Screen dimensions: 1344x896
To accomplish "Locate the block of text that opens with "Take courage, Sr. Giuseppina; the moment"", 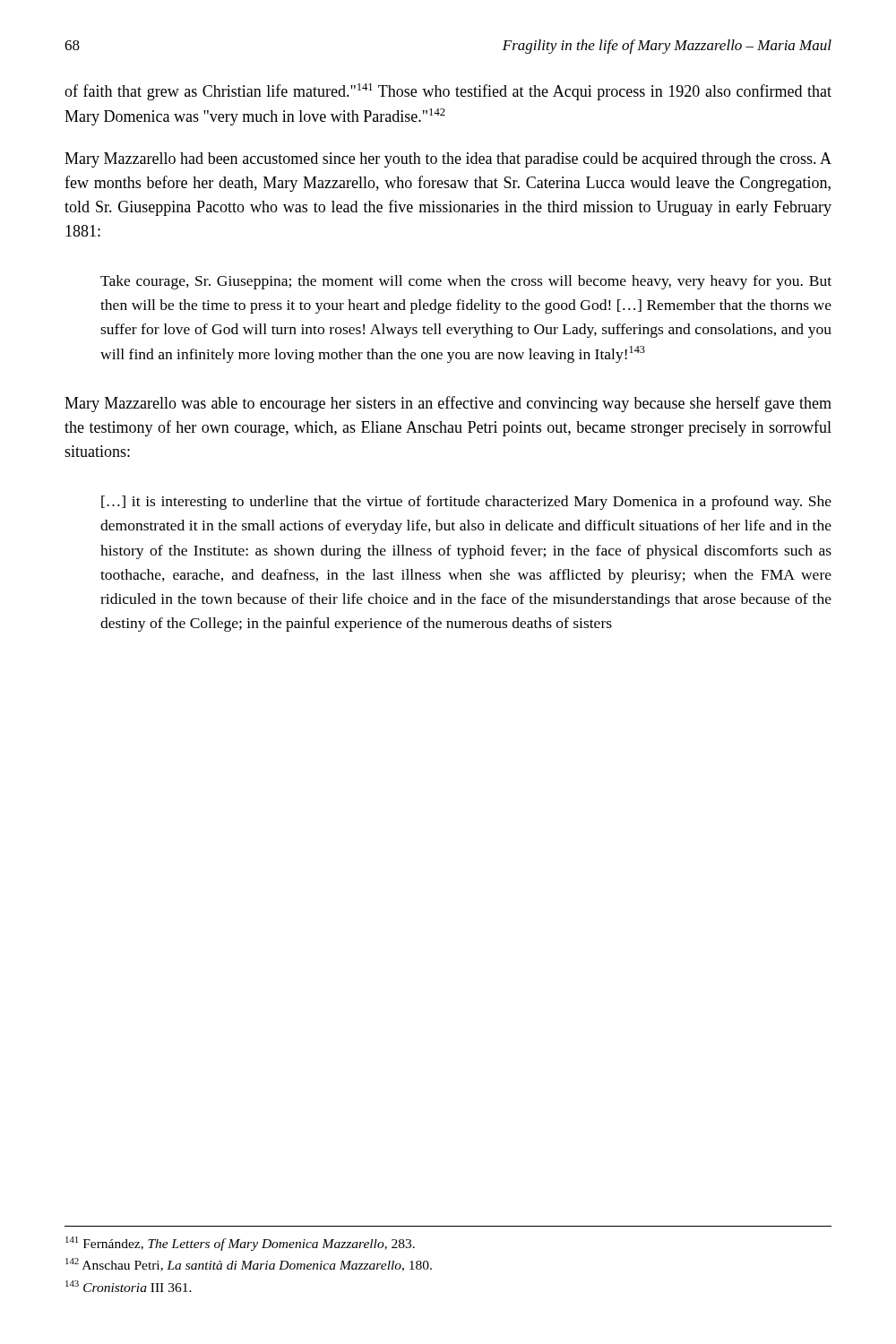I will point(466,317).
